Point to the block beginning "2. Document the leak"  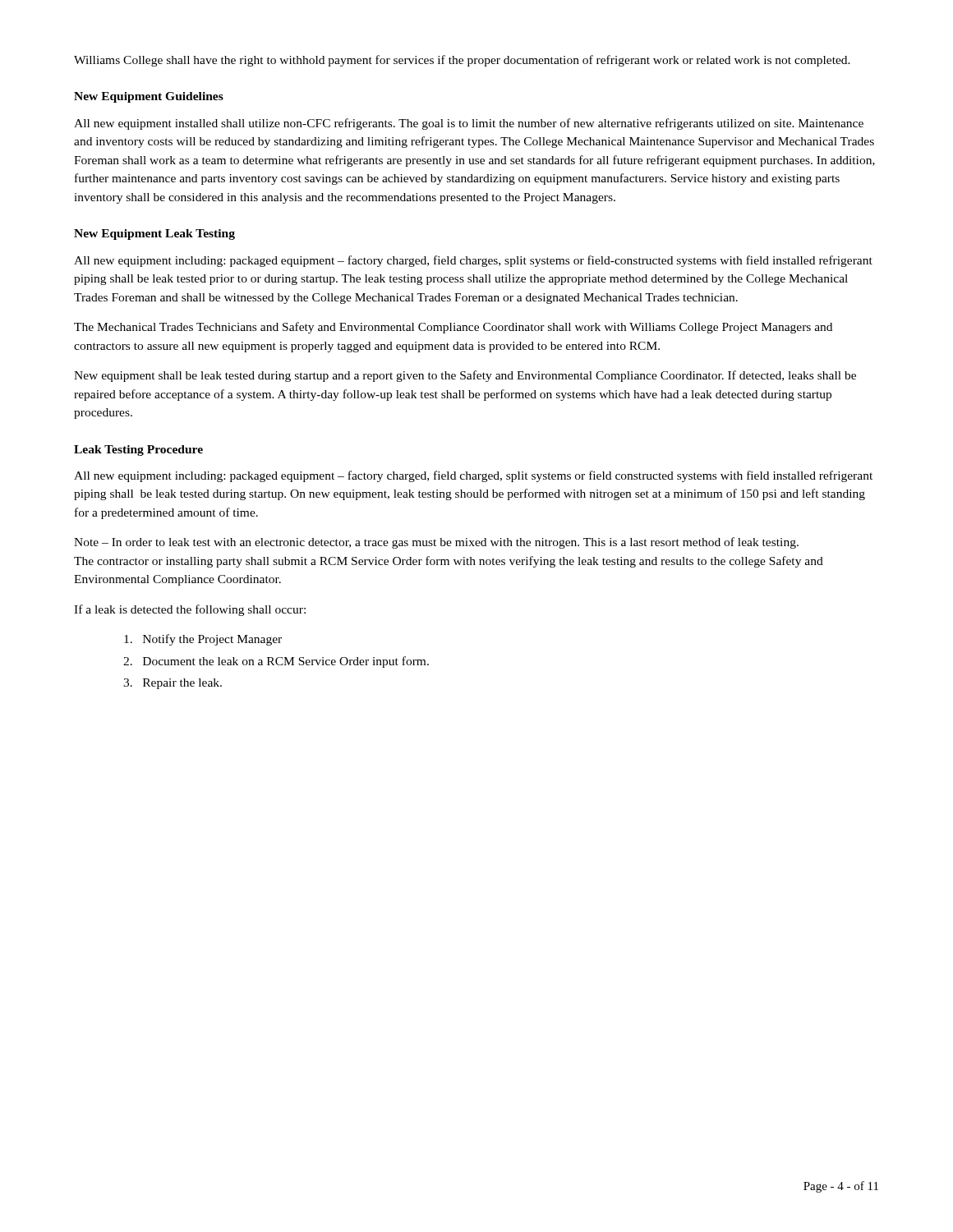[x=276, y=661]
